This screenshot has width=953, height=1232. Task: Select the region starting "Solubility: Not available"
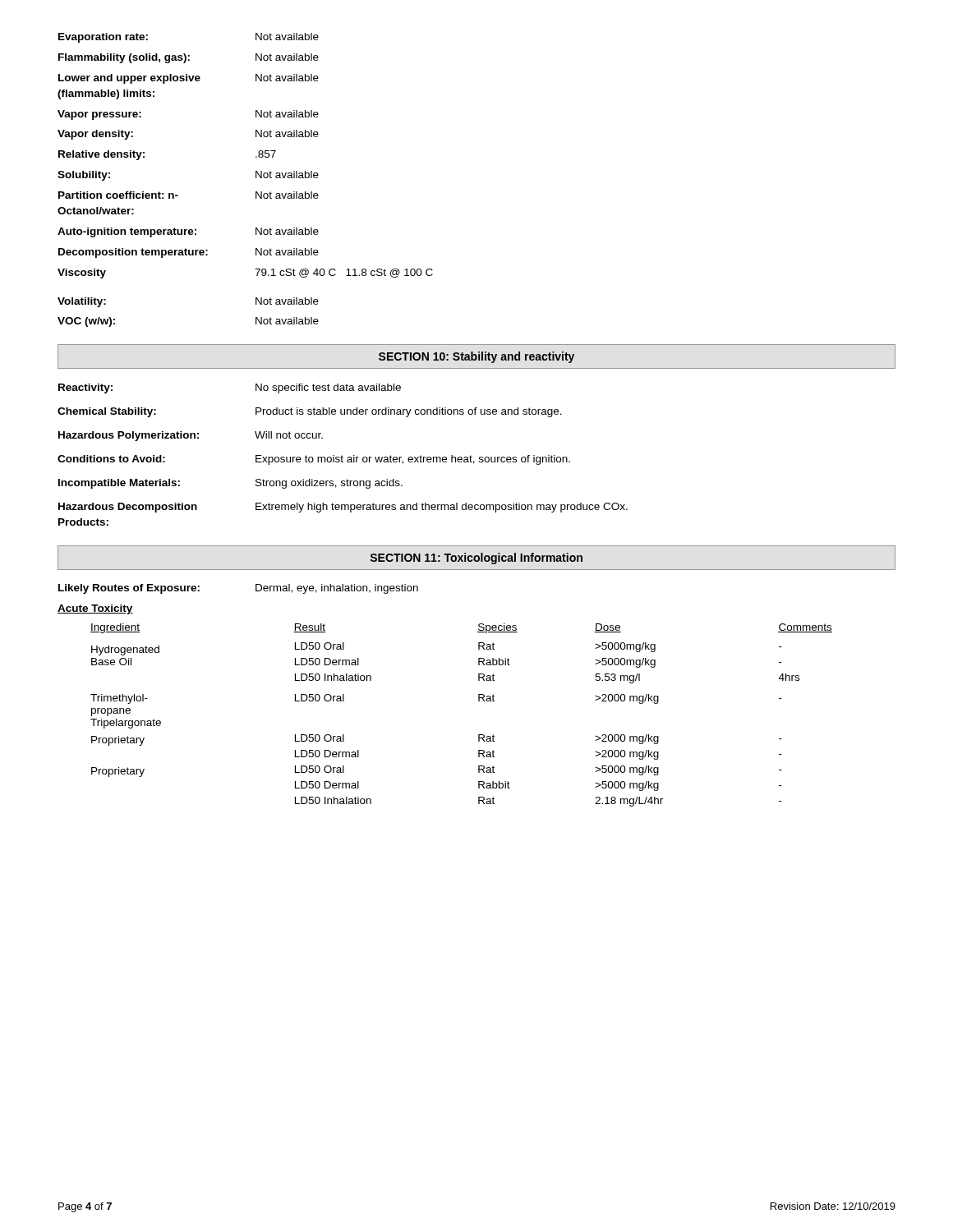pyautogui.click(x=85, y=177)
